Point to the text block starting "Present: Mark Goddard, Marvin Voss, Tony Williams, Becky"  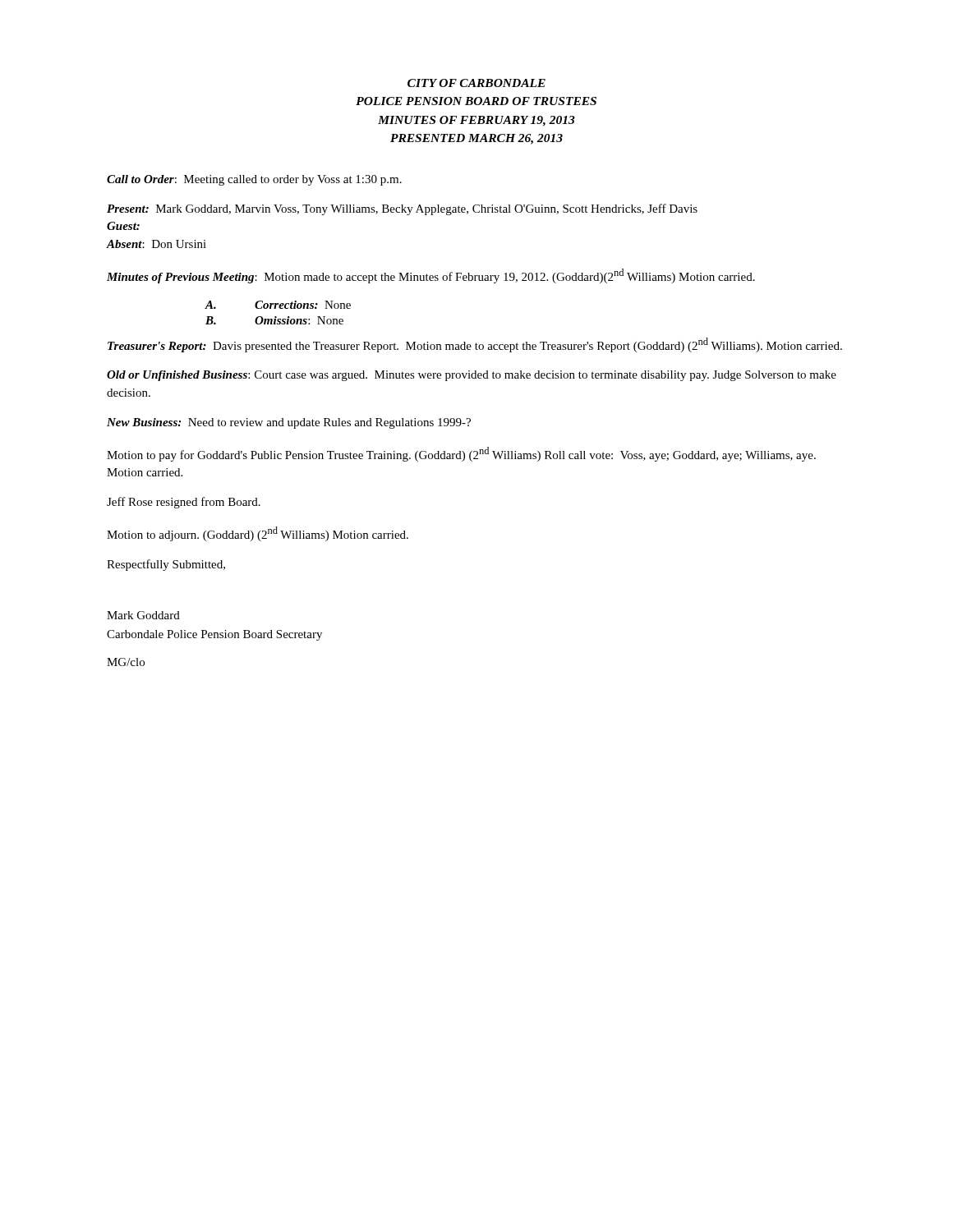point(402,209)
